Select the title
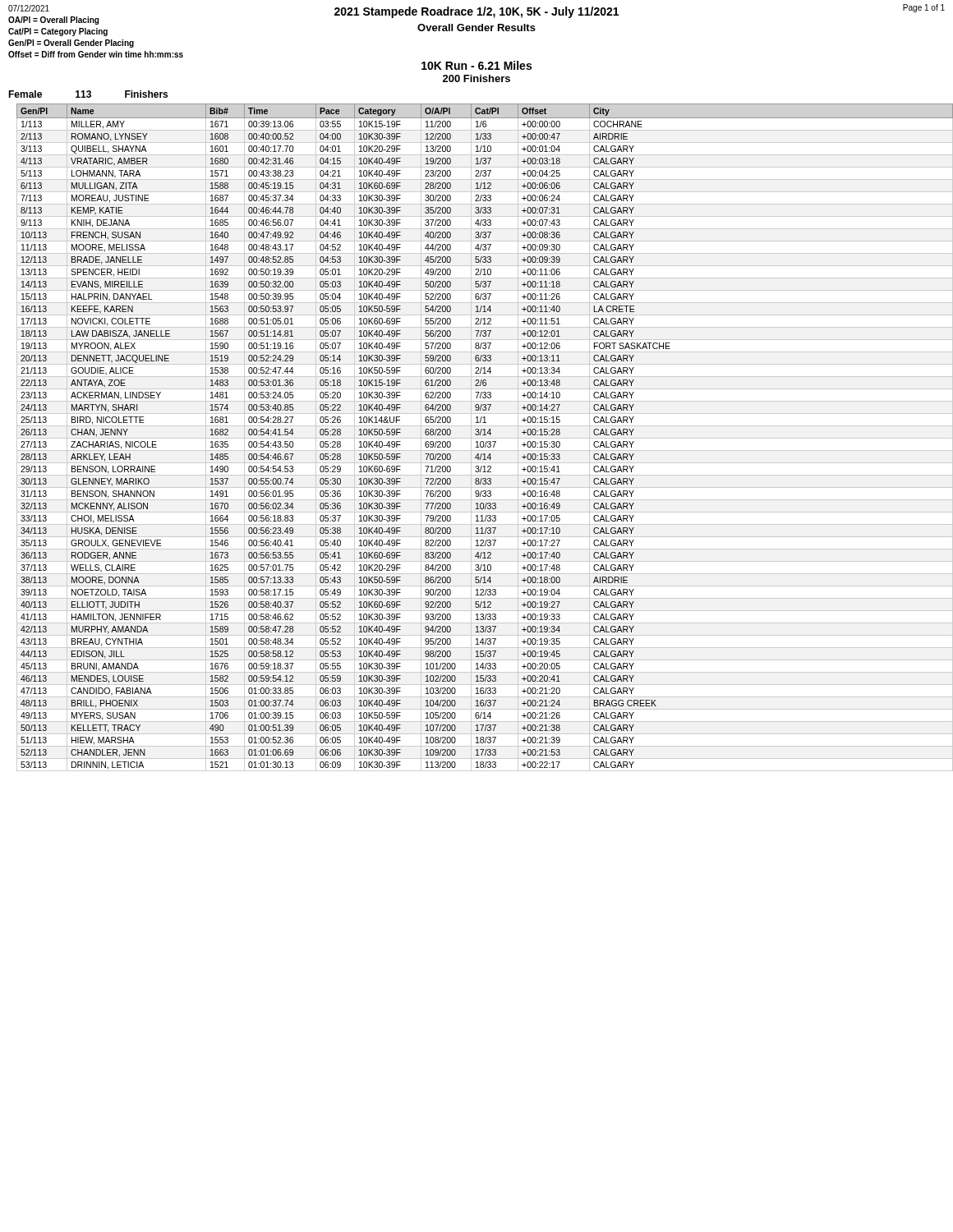The width and height of the screenshot is (953, 1232). [476, 19]
